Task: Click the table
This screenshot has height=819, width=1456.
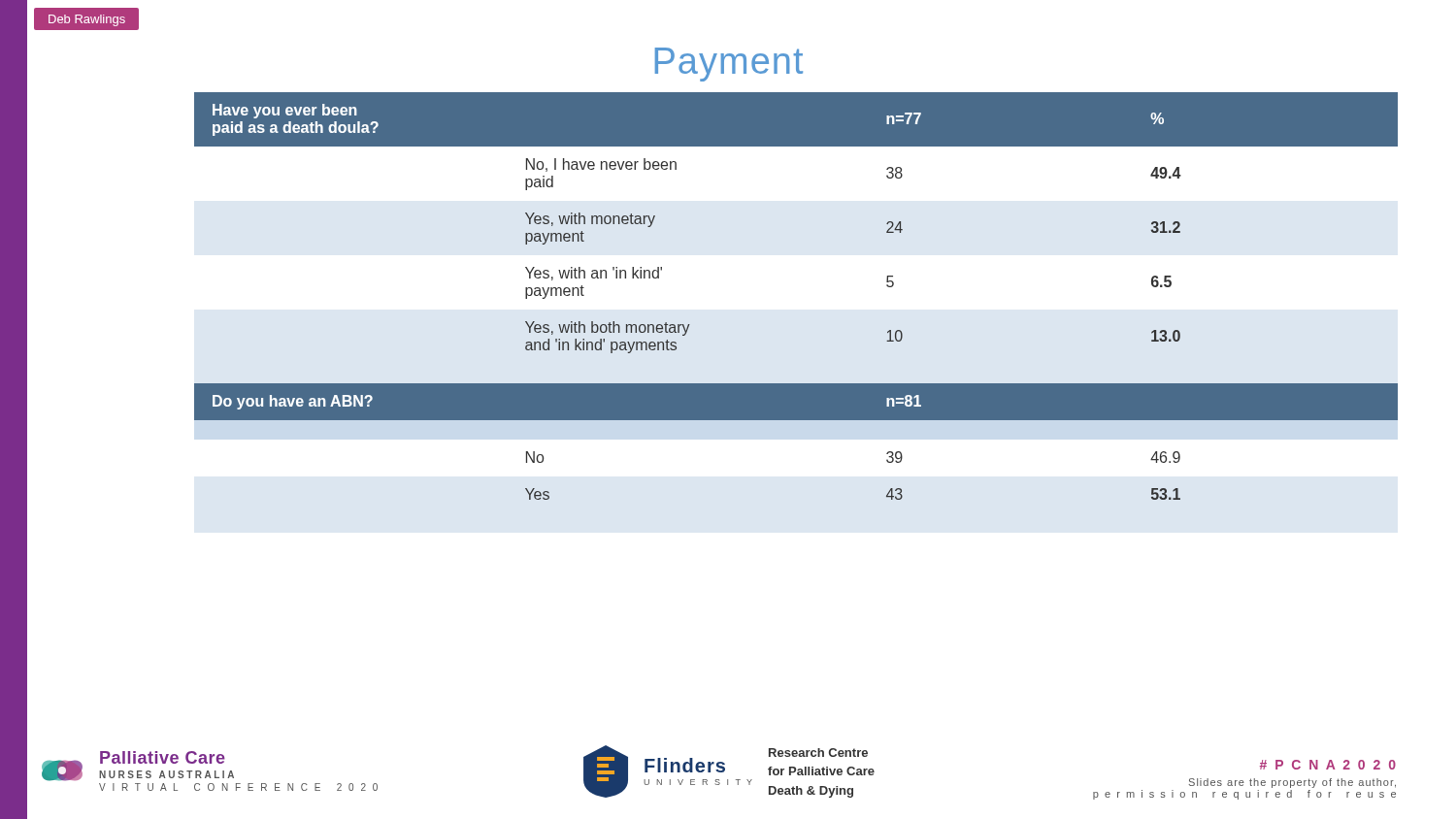Action: pyautogui.click(x=796, y=312)
